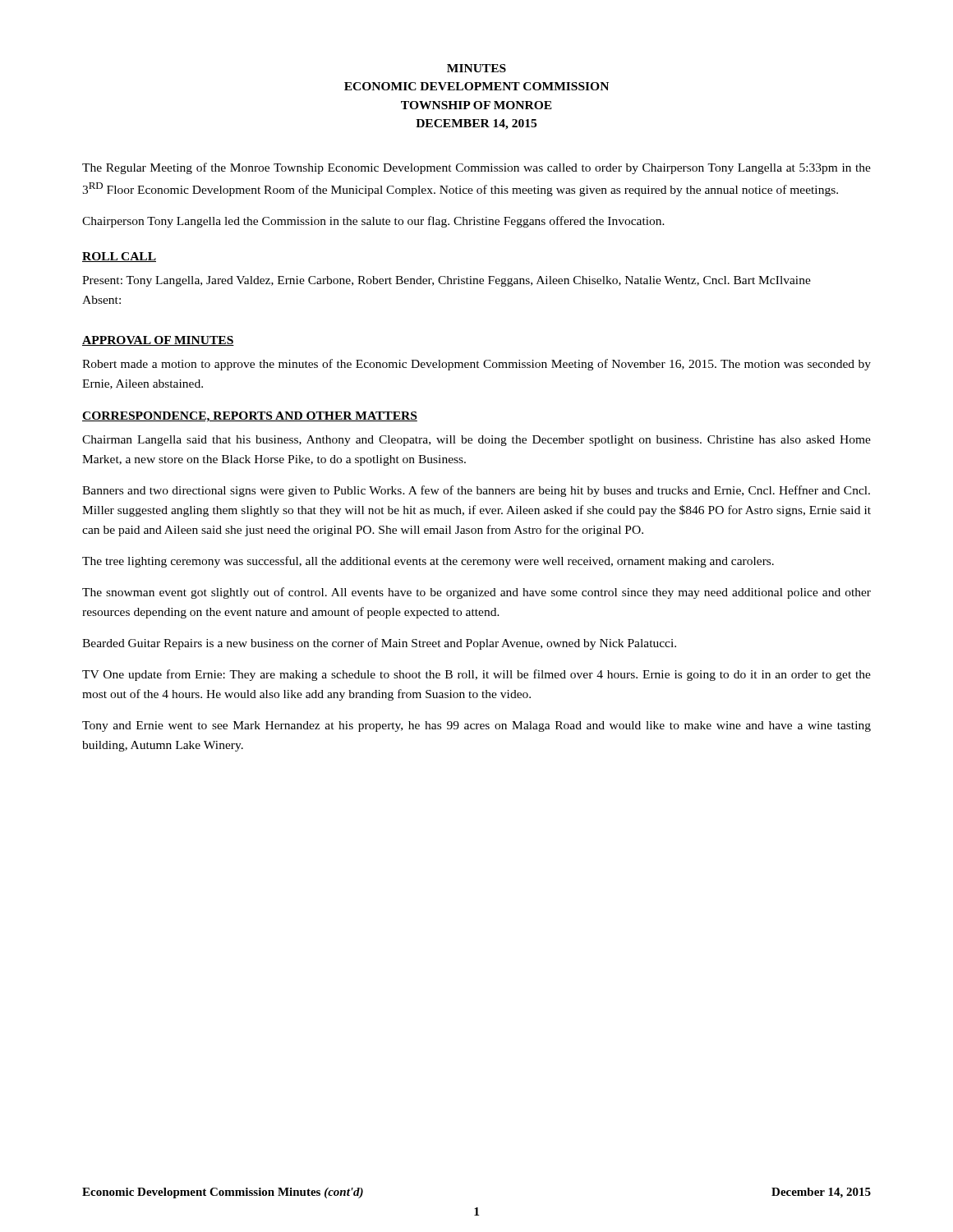
Task: Find the block on this page that starts "The snowman event"
Action: 476,602
